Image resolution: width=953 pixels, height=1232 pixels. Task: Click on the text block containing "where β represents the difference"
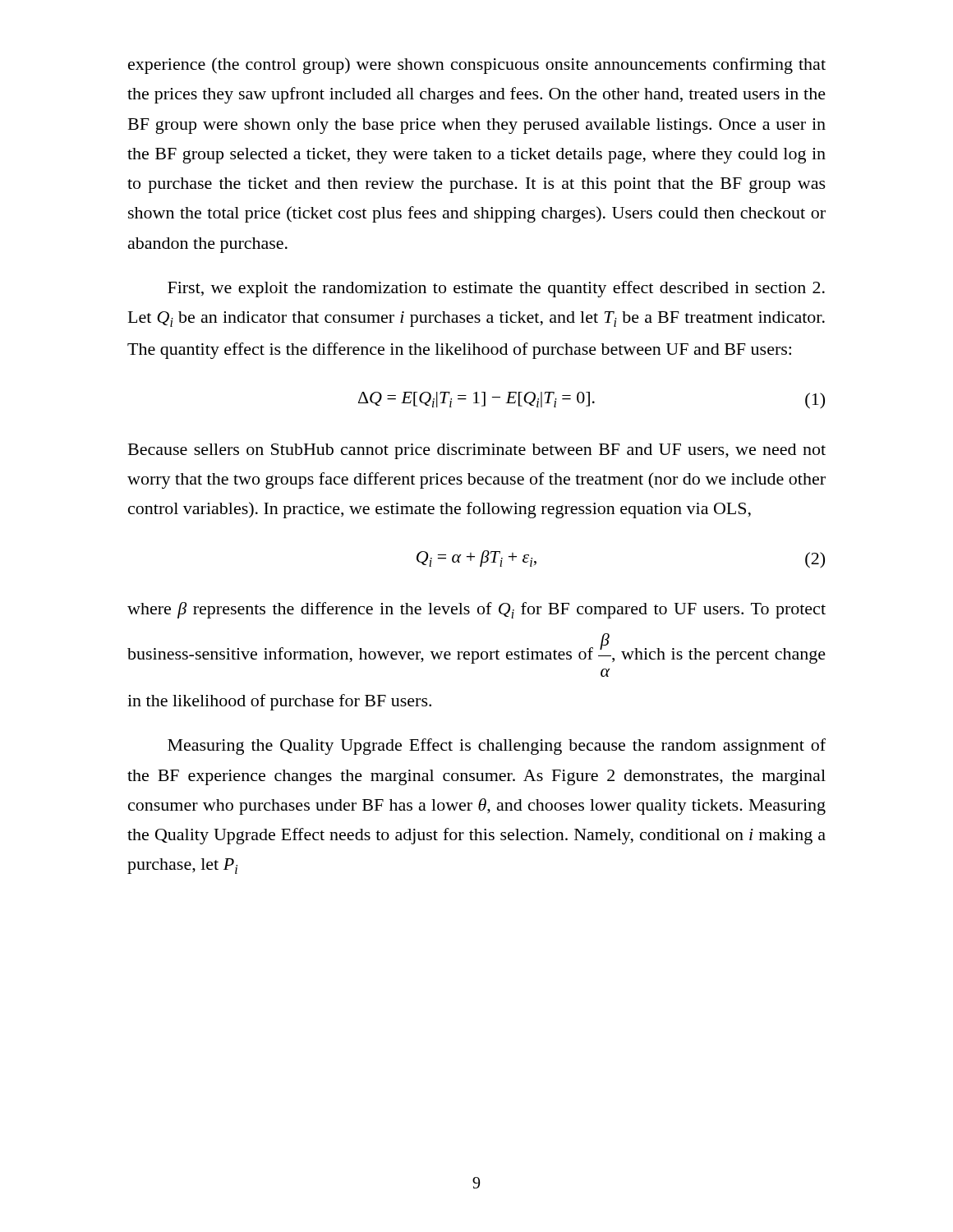[476, 654]
